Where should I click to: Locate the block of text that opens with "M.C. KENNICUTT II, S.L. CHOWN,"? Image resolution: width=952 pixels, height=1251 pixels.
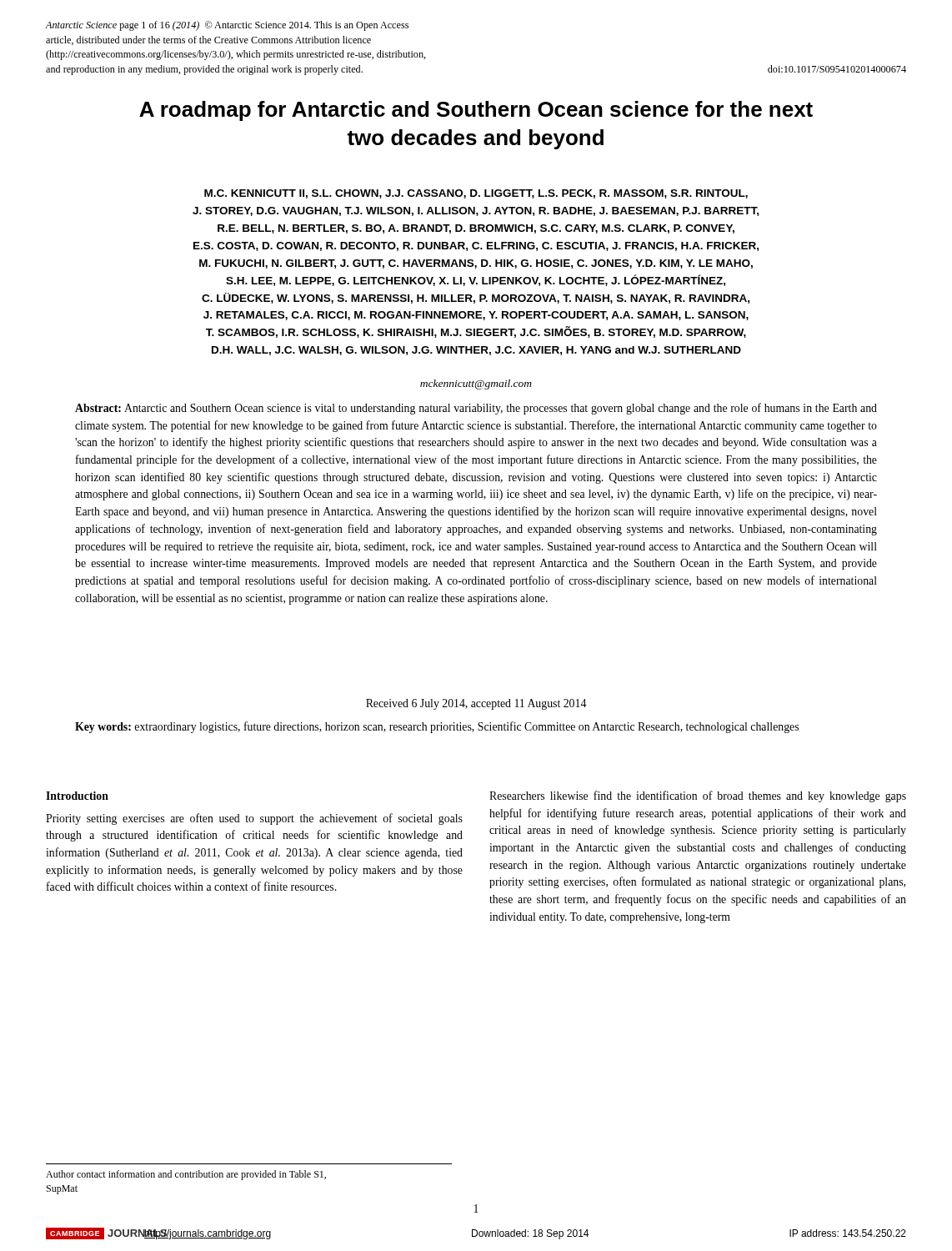click(x=476, y=272)
